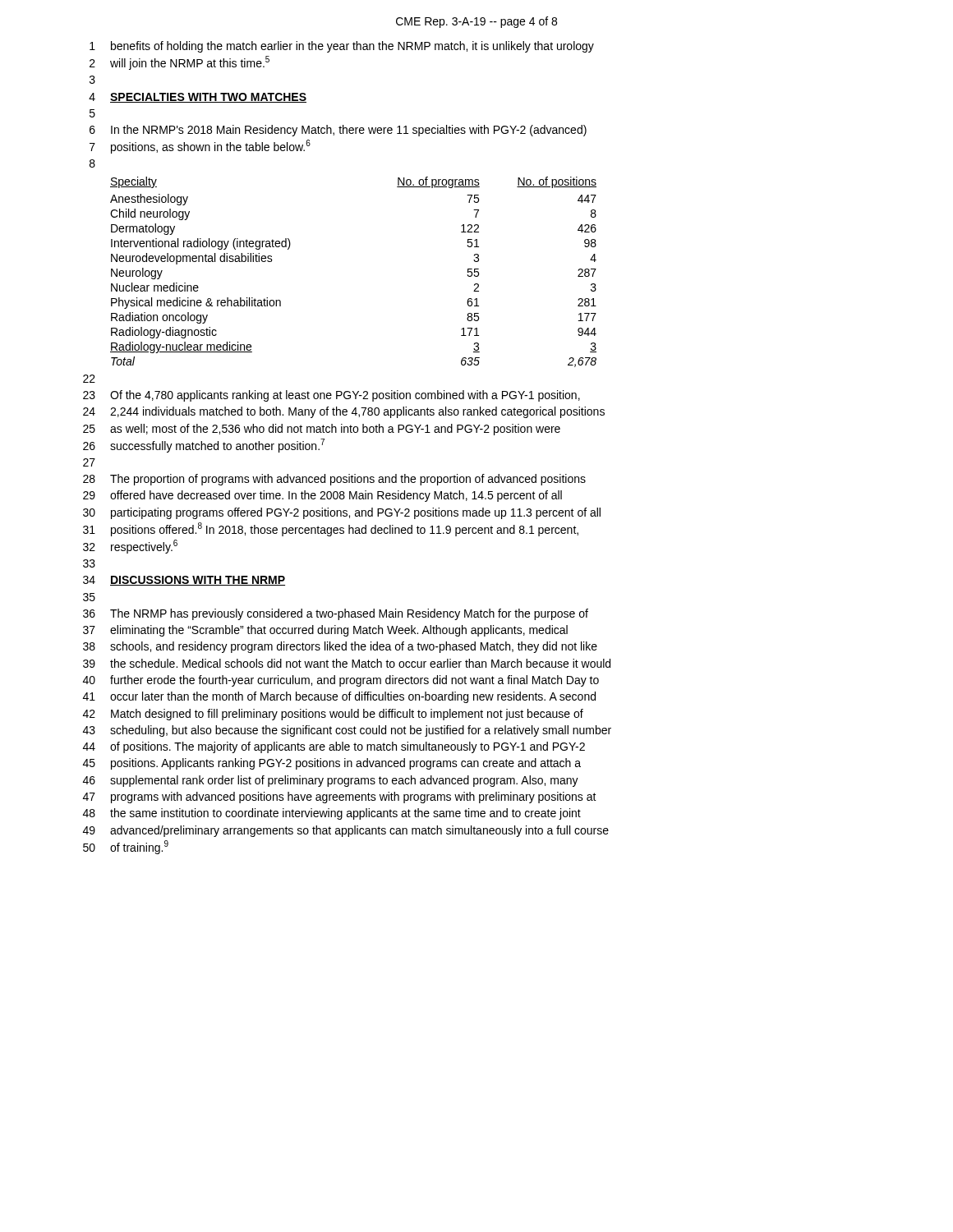Find the region starting "29 offered have"
This screenshot has height=1232, width=953.
(476, 496)
